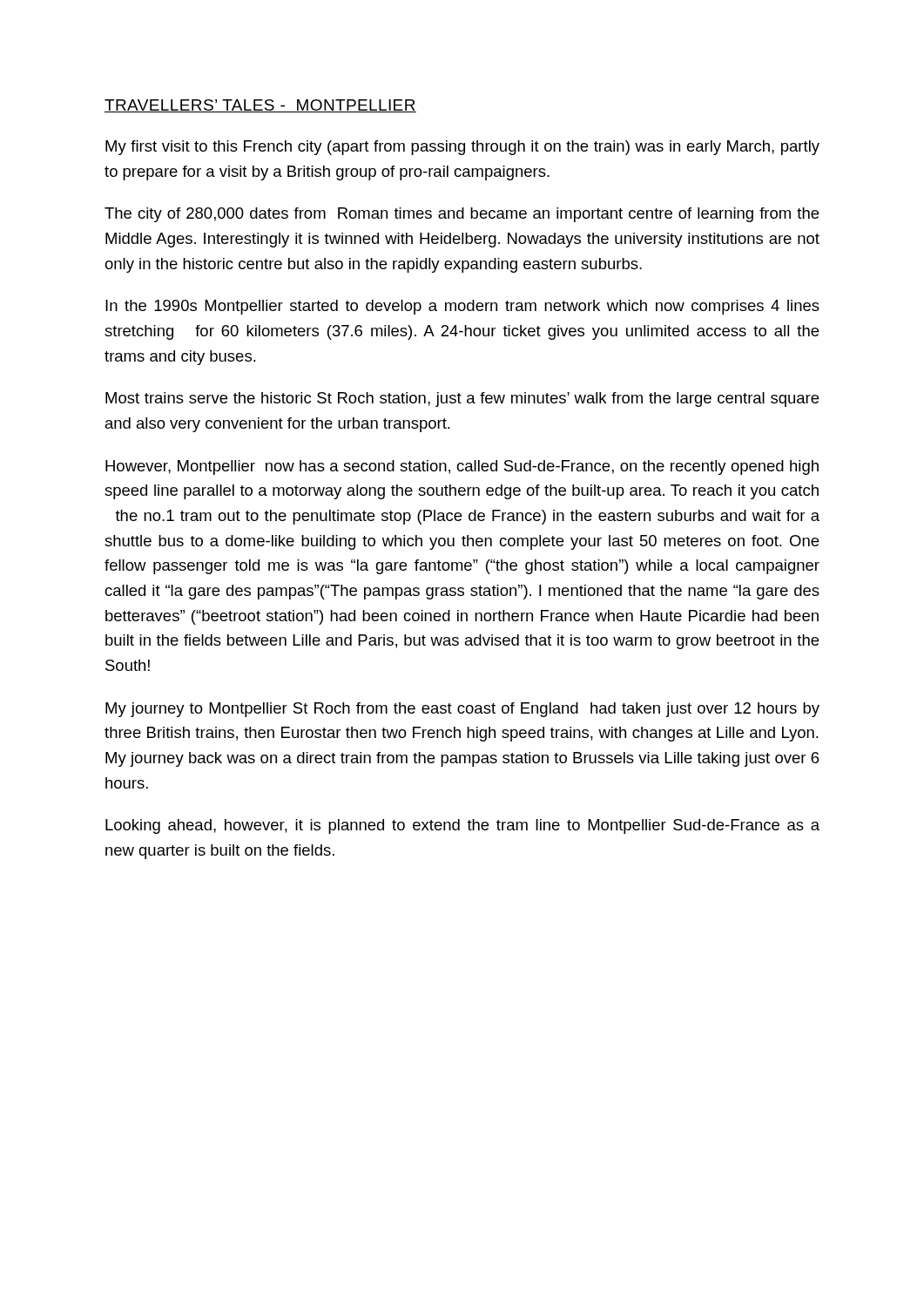Find the title that reads "TRAVELLERS’ TALES - MONTPELLIER"

[x=260, y=105]
